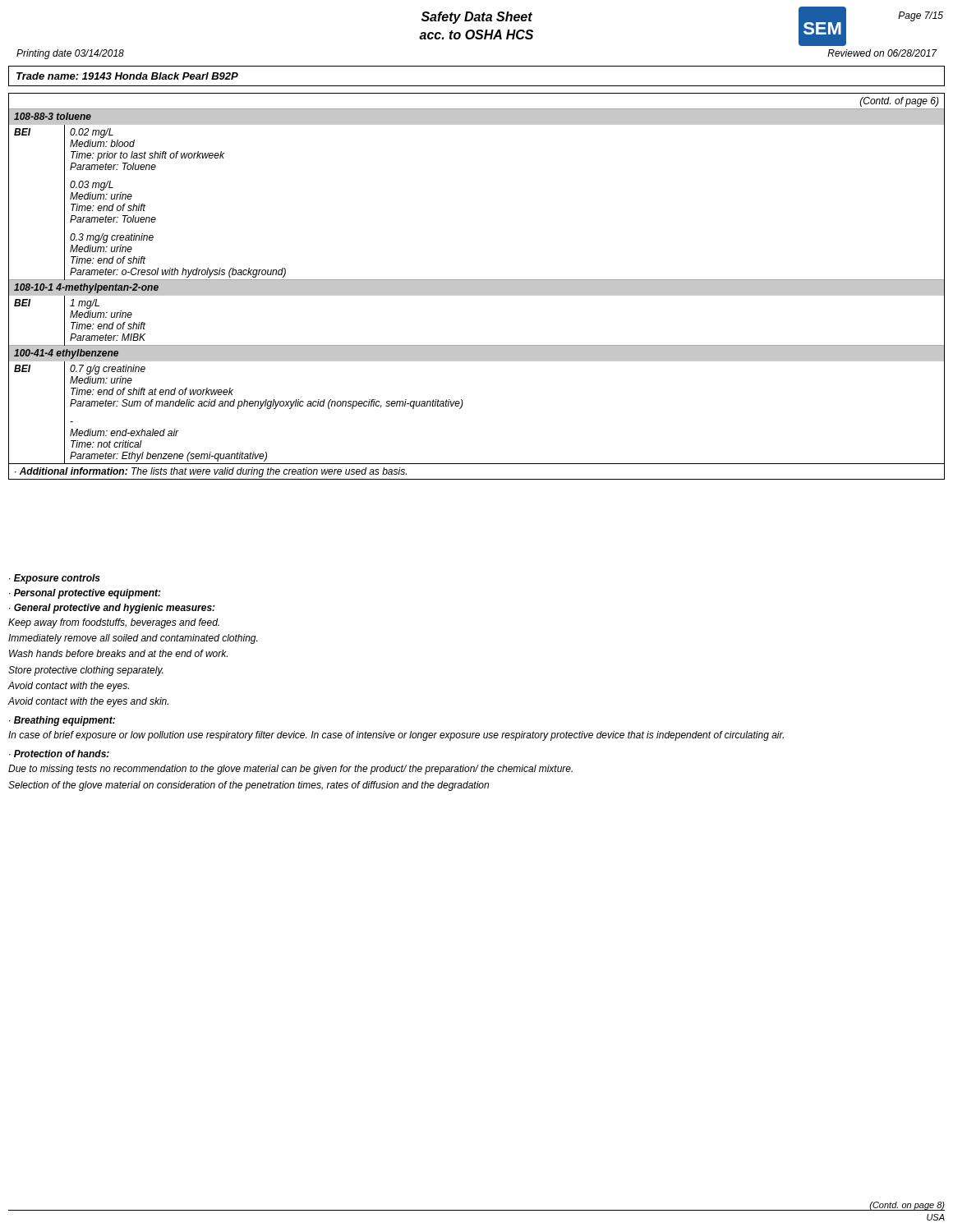Locate the passage starting "· Exposure controls"
953x1232 pixels.
[x=54, y=578]
